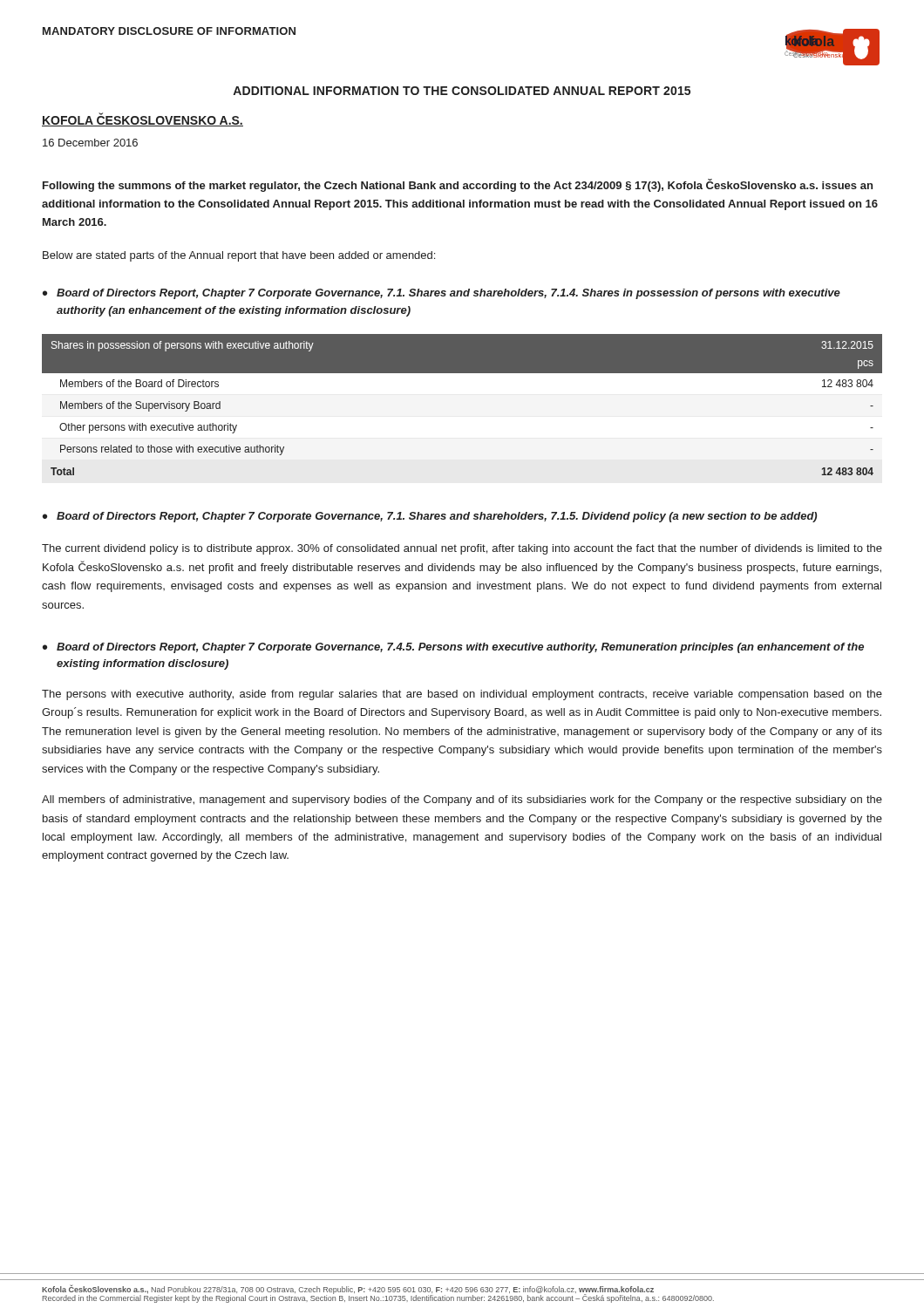Viewport: 924px width, 1308px height.
Task: Click on the element starting "Below are stated"
Action: 239,255
